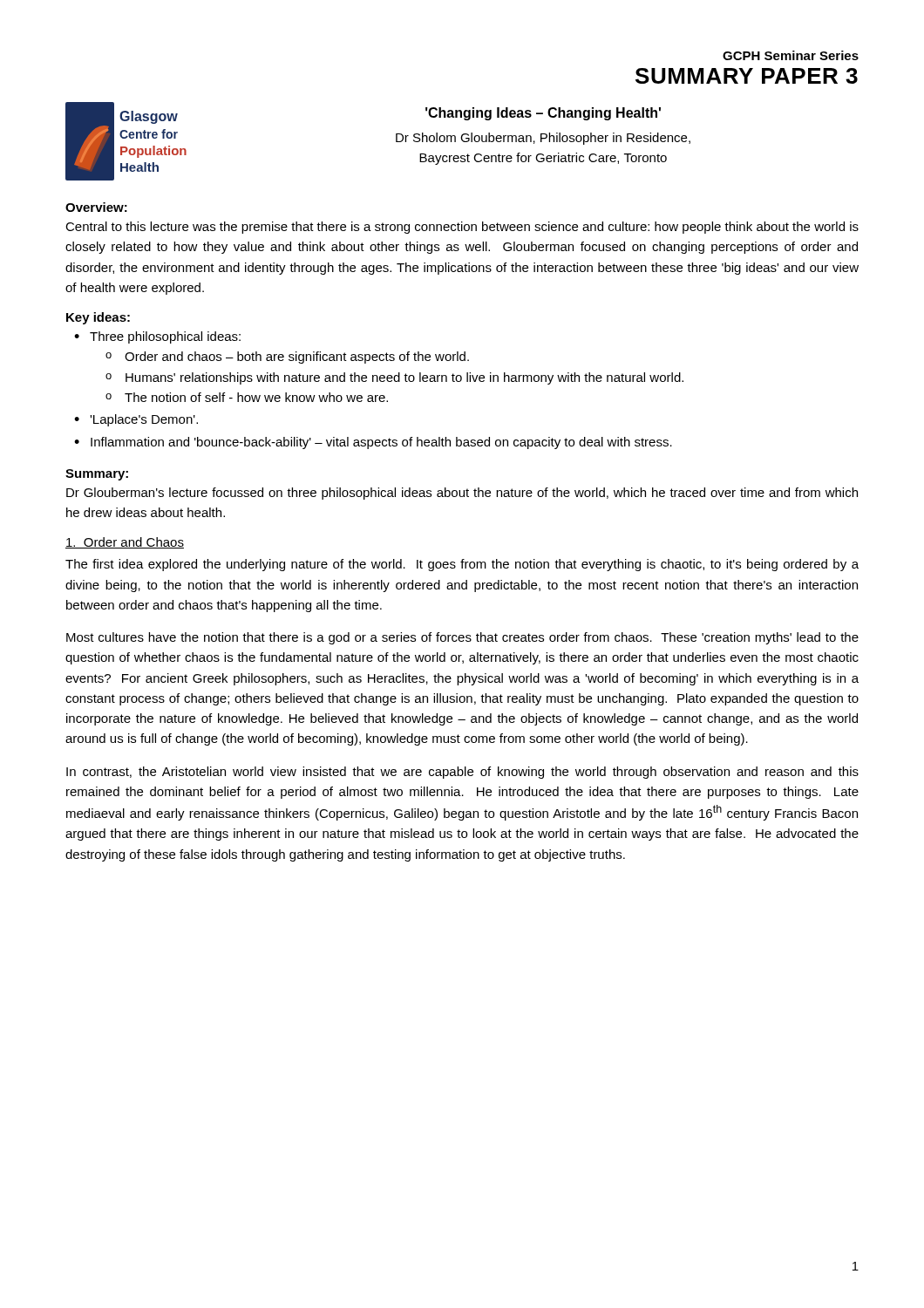This screenshot has height=1308, width=924.
Task: Navigate to the region starting "• Three philosophical ideas: o"
Action: [x=466, y=367]
